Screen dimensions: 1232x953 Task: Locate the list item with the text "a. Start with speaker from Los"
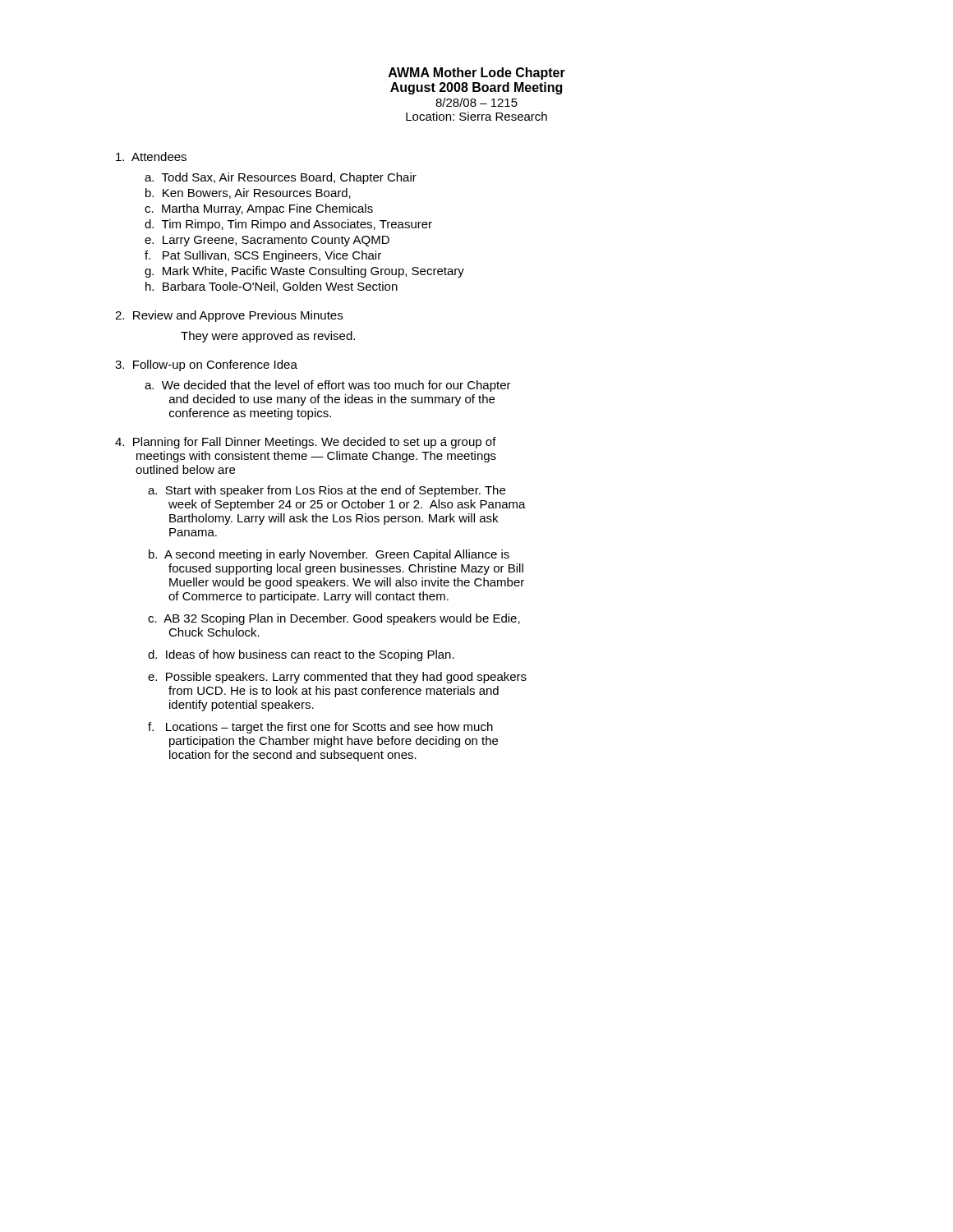(x=337, y=511)
